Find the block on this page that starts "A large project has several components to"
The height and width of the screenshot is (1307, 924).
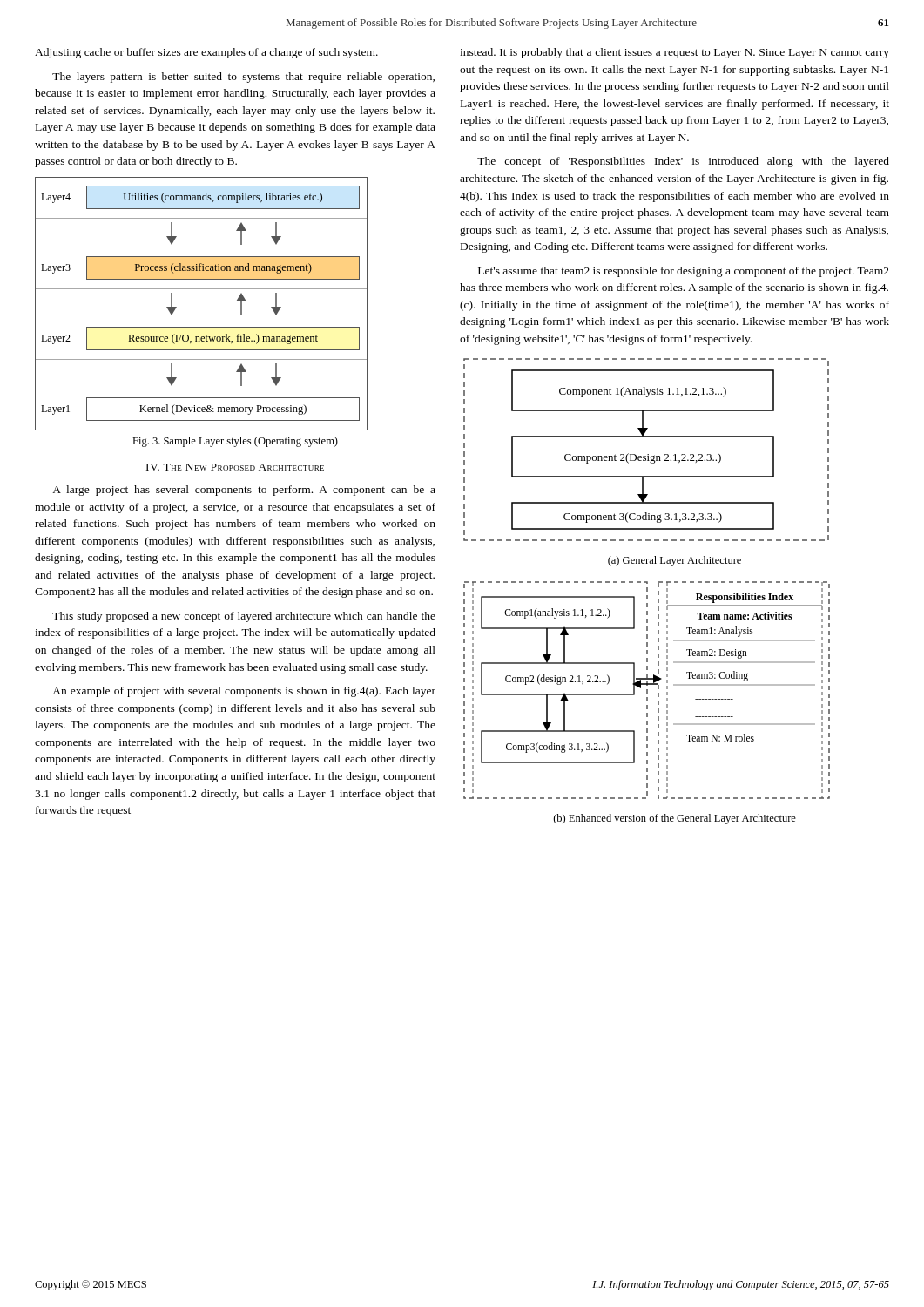click(x=235, y=650)
